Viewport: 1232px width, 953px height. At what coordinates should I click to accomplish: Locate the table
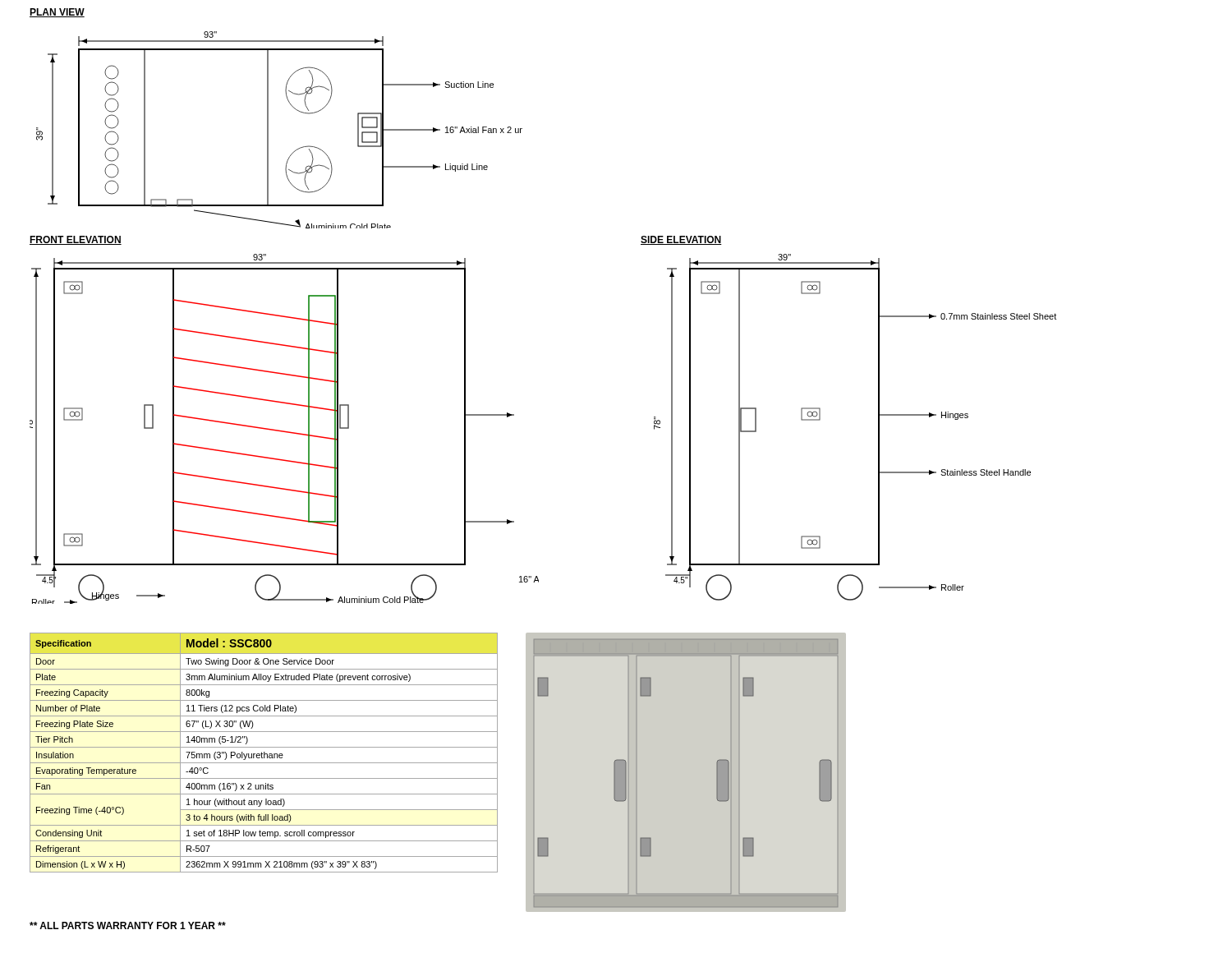pos(264,753)
